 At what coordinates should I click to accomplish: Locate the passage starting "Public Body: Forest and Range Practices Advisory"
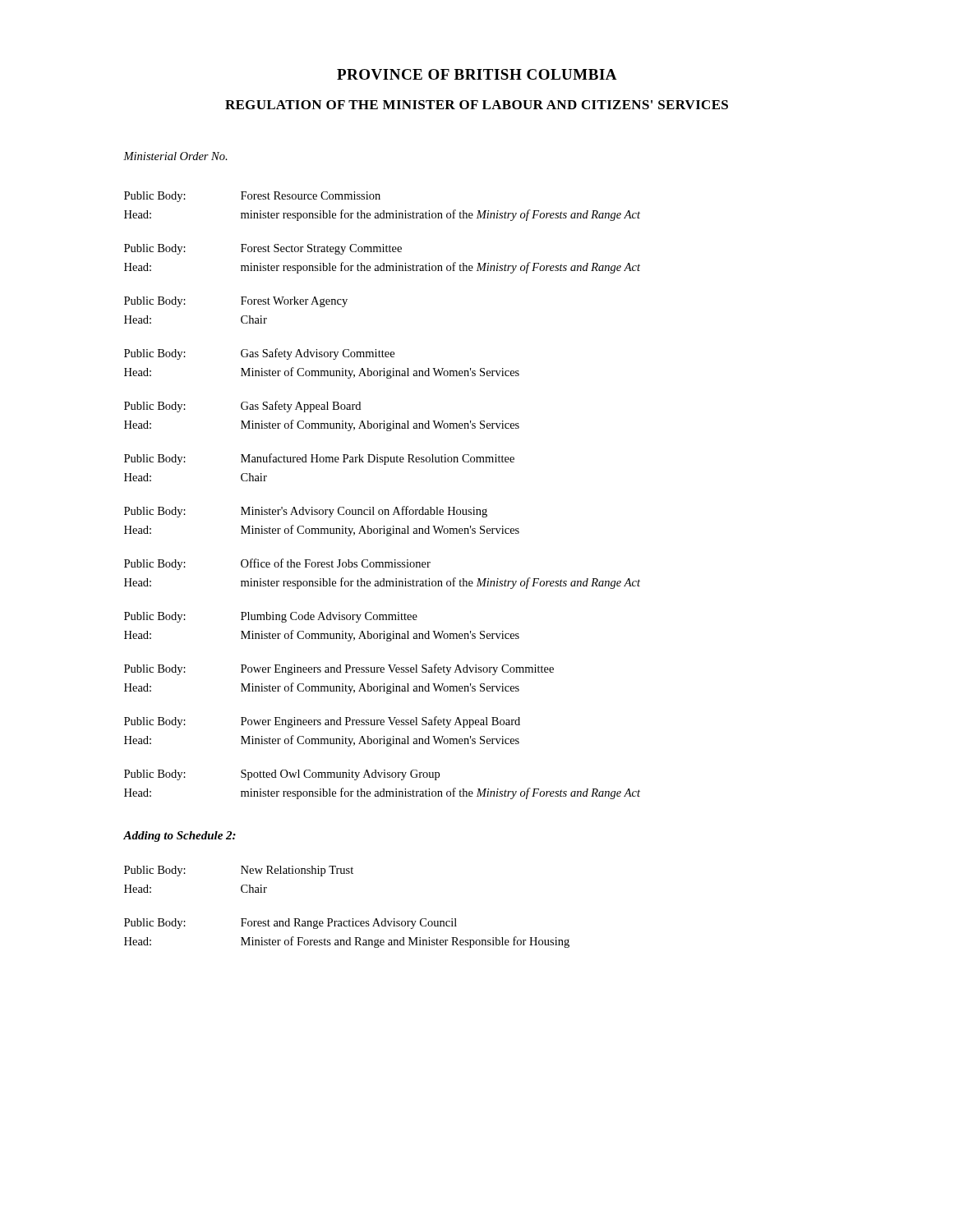(477, 932)
